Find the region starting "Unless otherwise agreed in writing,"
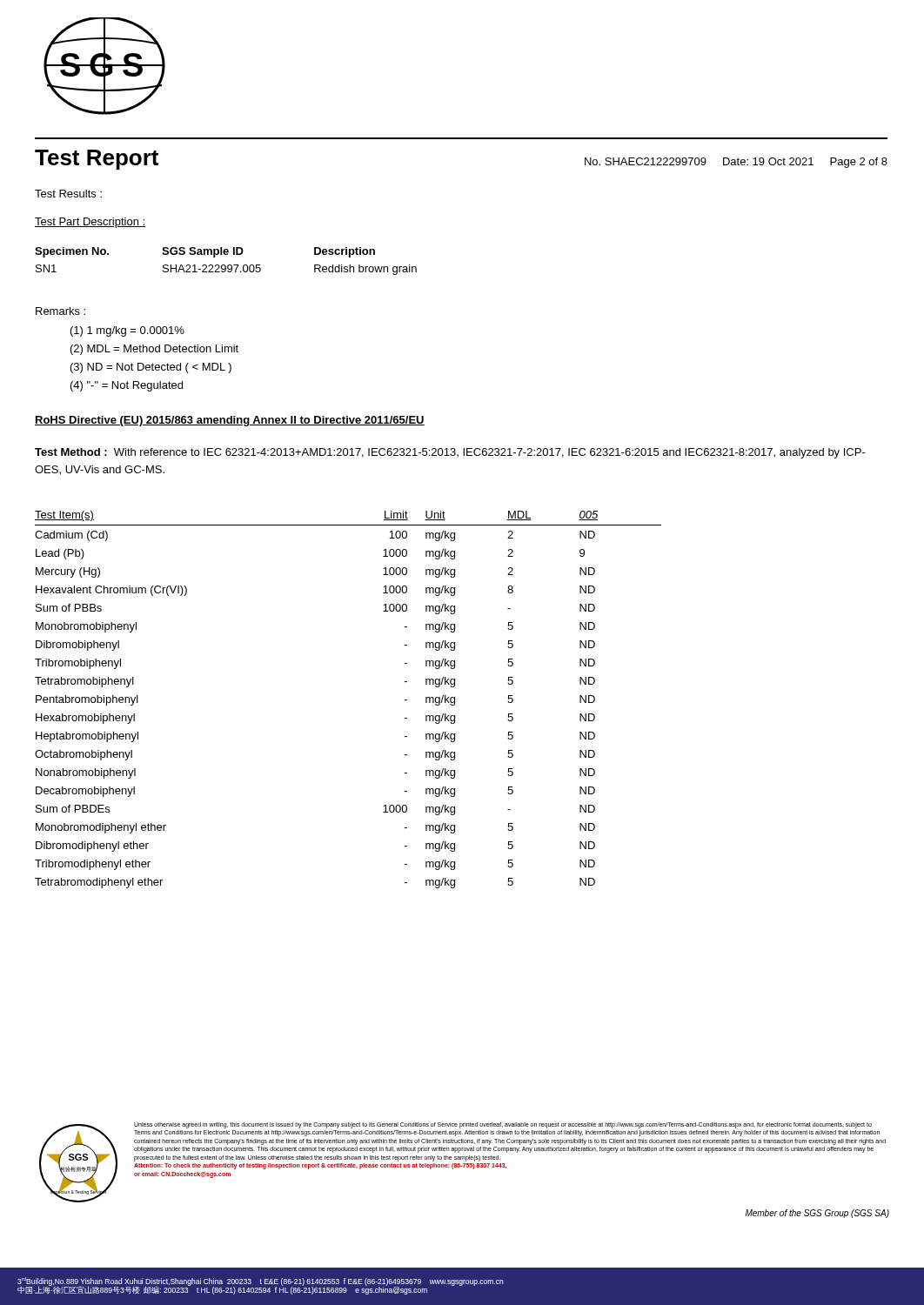The width and height of the screenshot is (924, 1305). click(x=510, y=1149)
